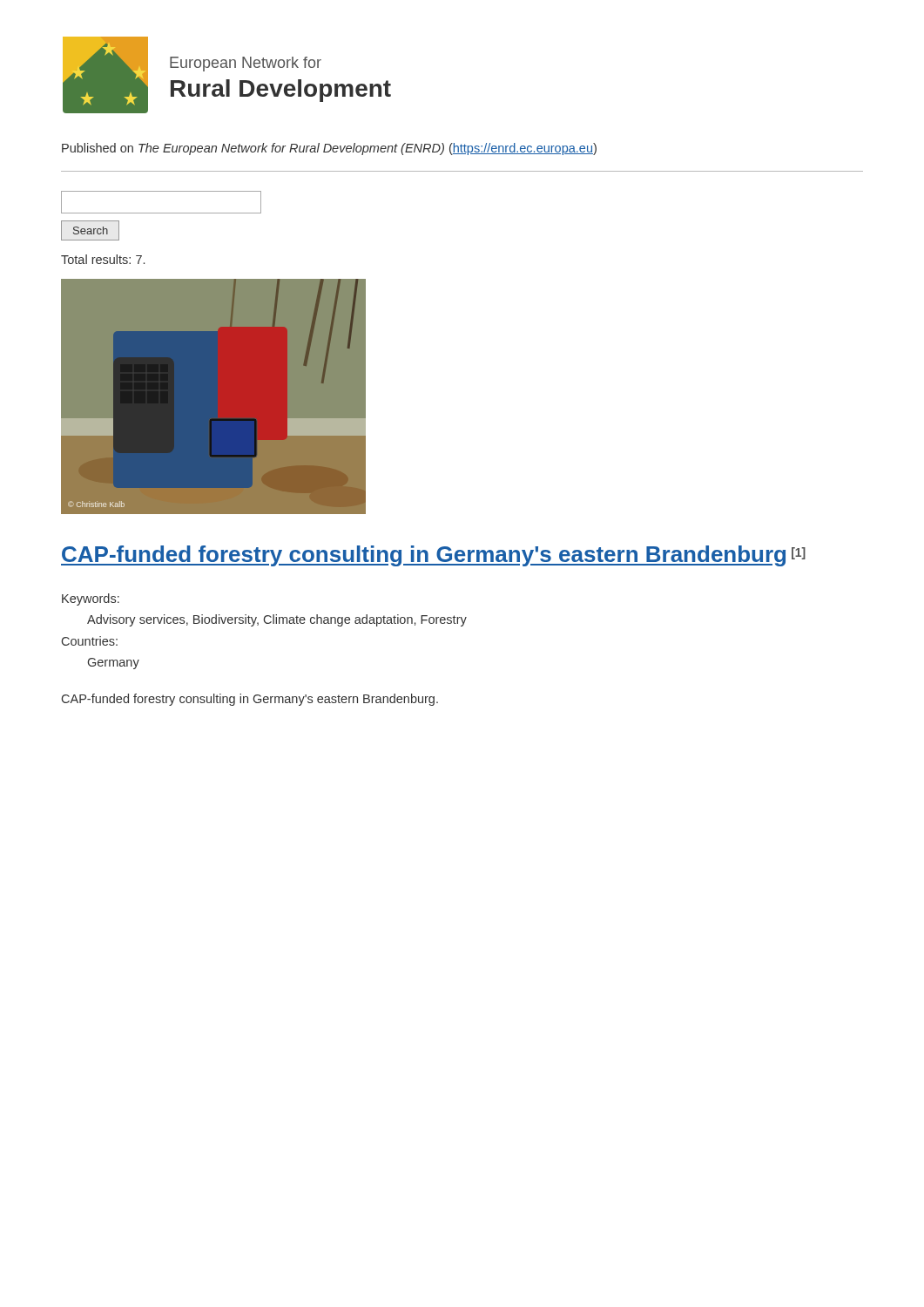Point to the text block starting "Published on The European Network for Rural"

329,148
